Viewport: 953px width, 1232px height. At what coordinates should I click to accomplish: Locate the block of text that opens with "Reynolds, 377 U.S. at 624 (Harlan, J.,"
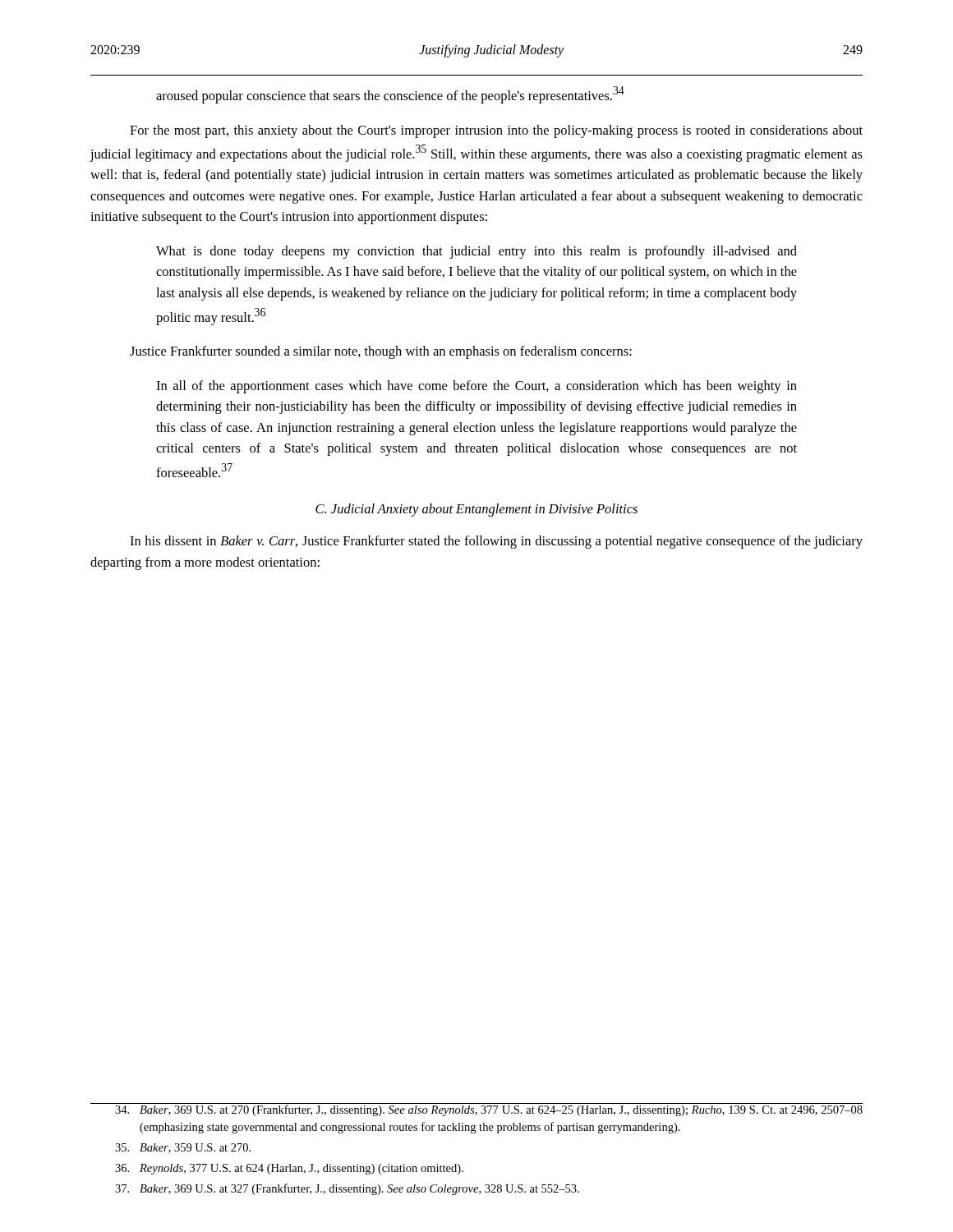point(289,1169)
